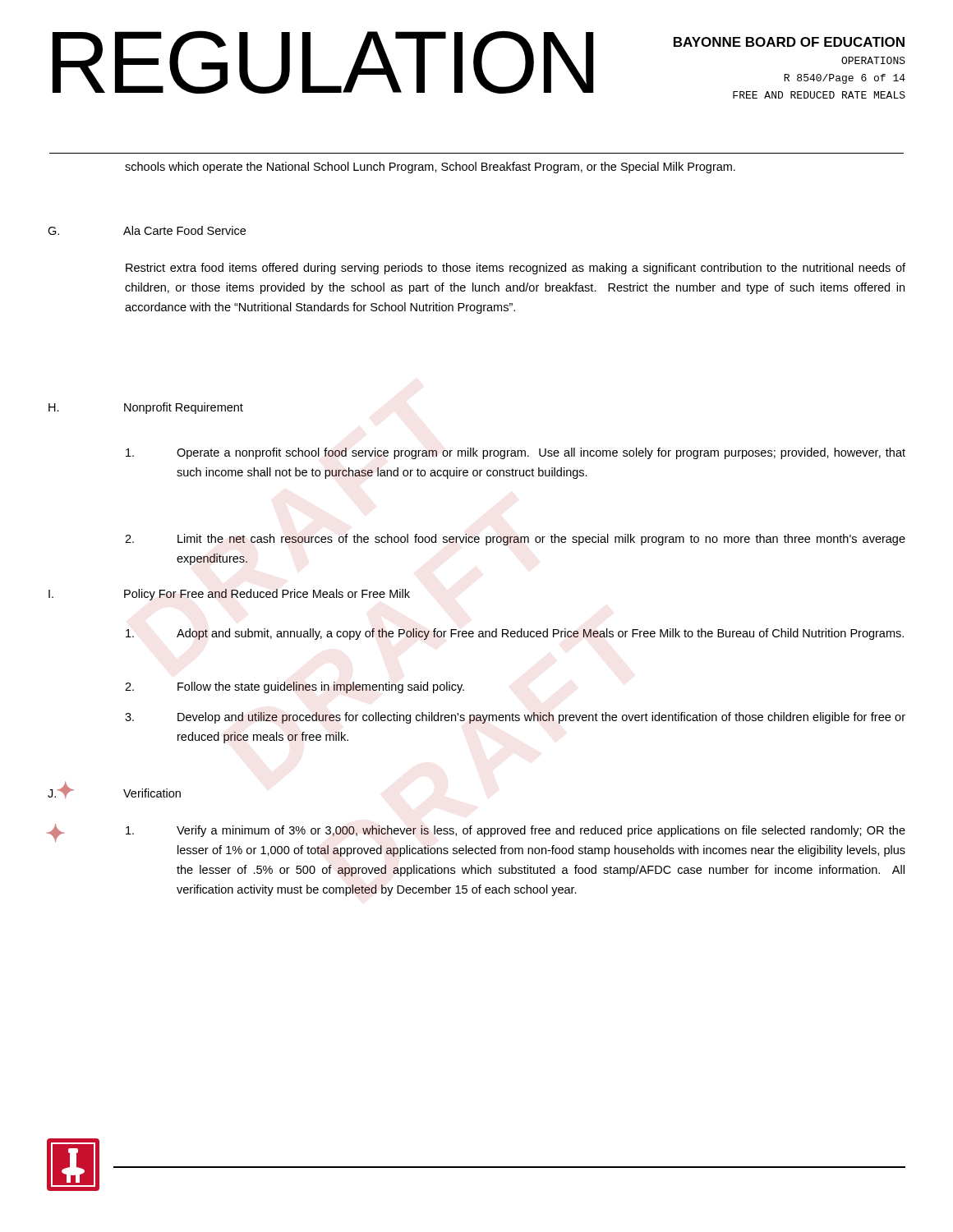Screen dimensions: 1232x953
Task: Select the element starting "2. Limit the net cash resources of the"
Action: 515,549
